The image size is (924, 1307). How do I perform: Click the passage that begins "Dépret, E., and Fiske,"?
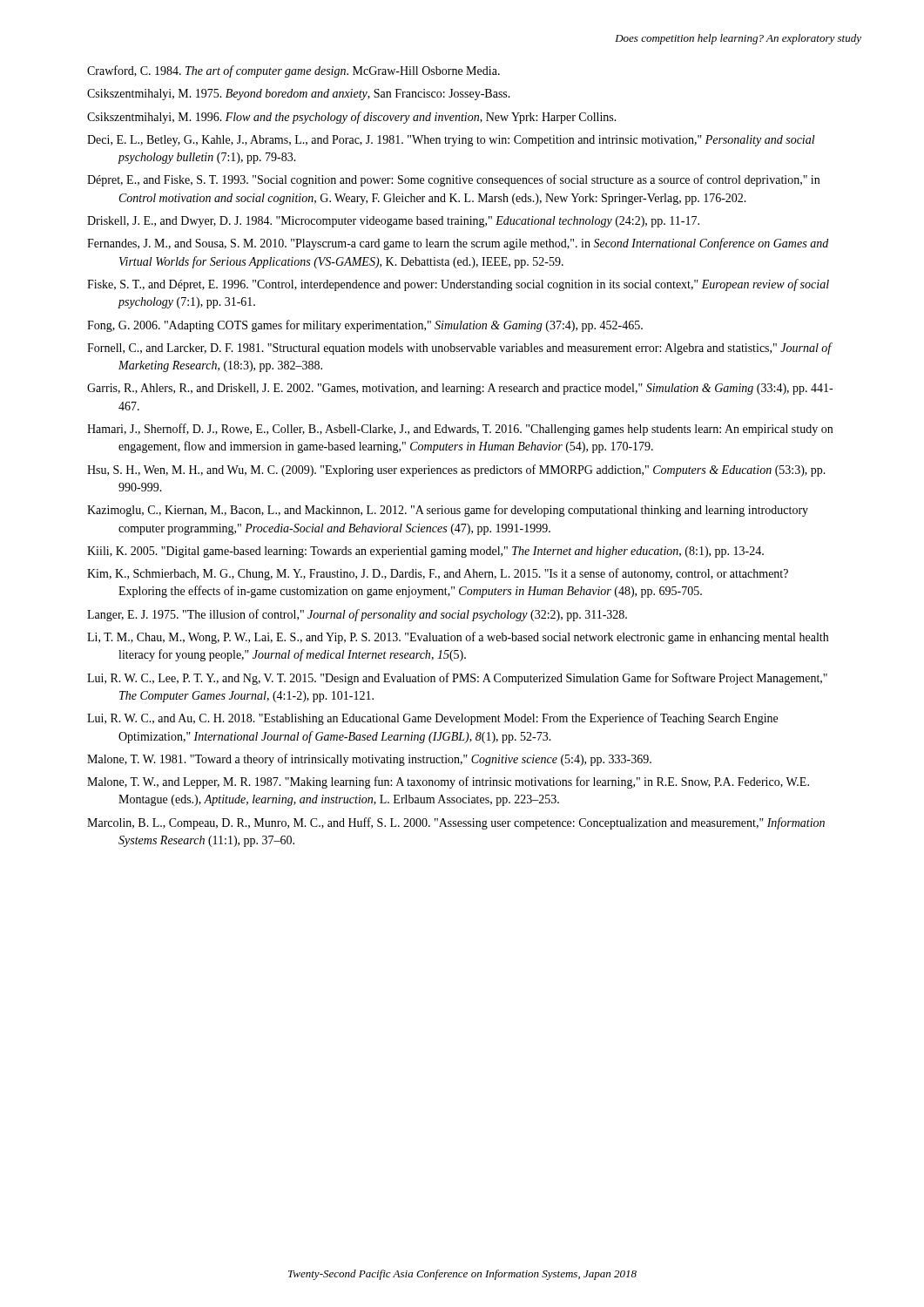coord(454,189)
